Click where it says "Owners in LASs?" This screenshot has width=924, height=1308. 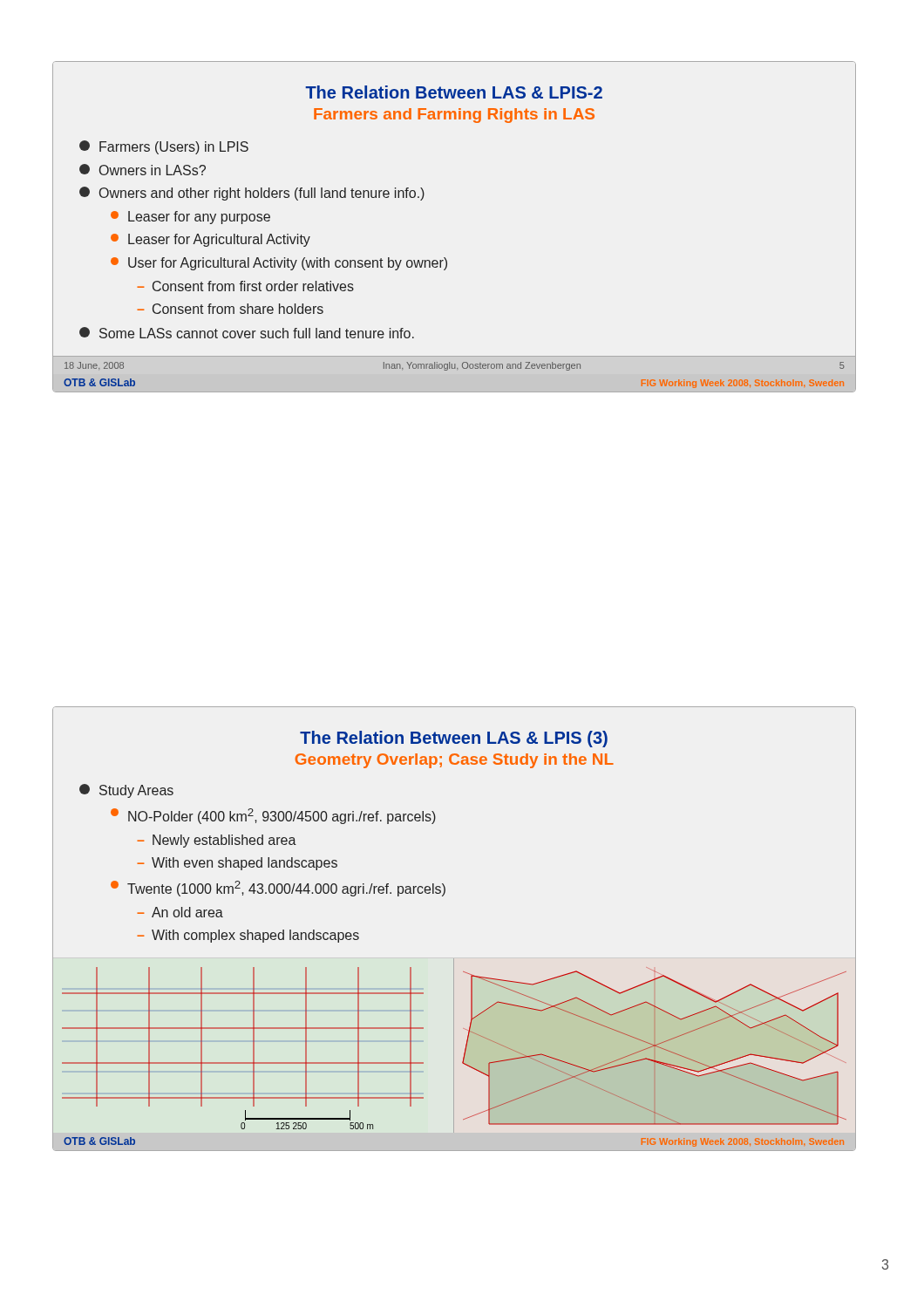coord(143,170)
